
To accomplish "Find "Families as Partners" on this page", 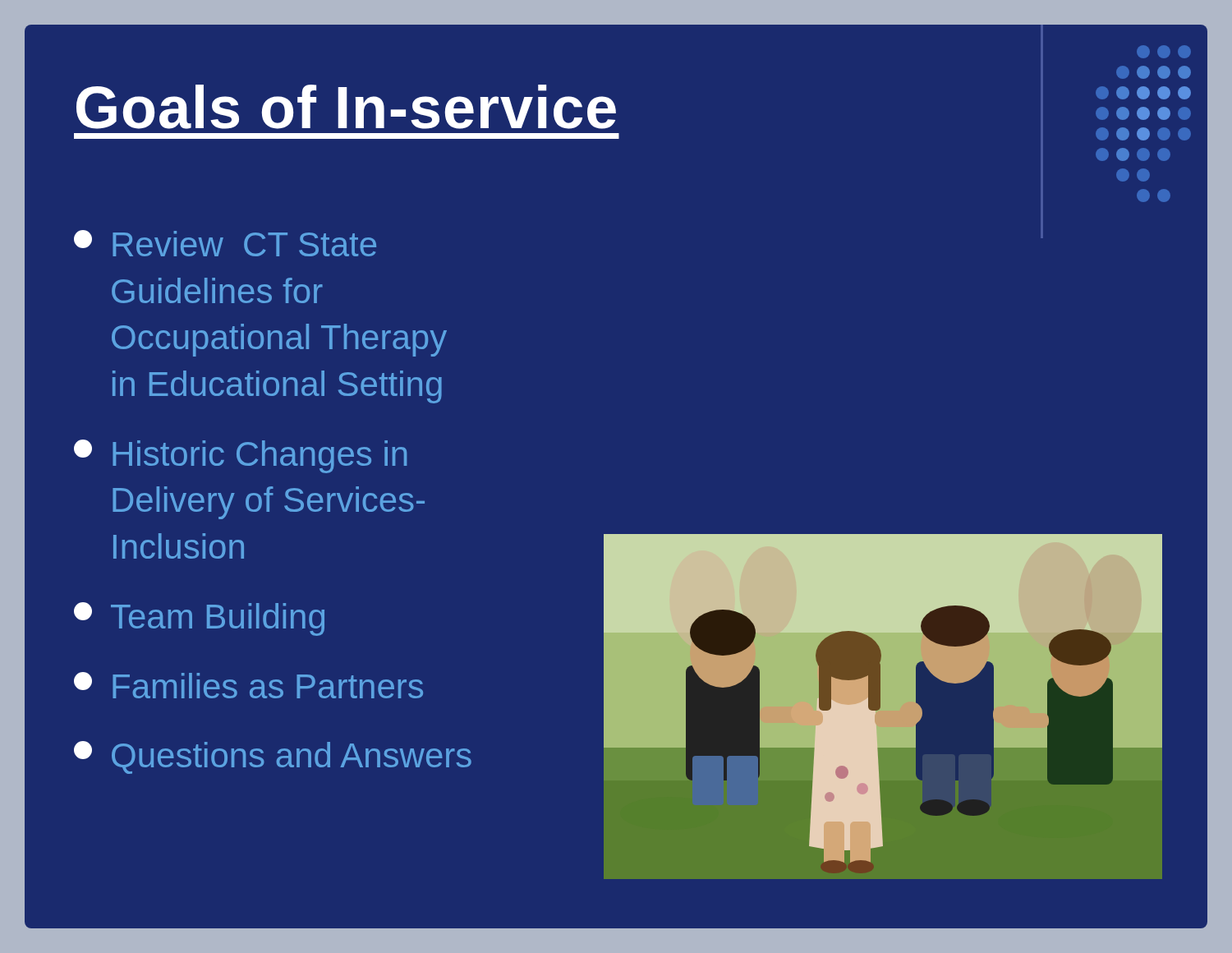I will (249, 687).
